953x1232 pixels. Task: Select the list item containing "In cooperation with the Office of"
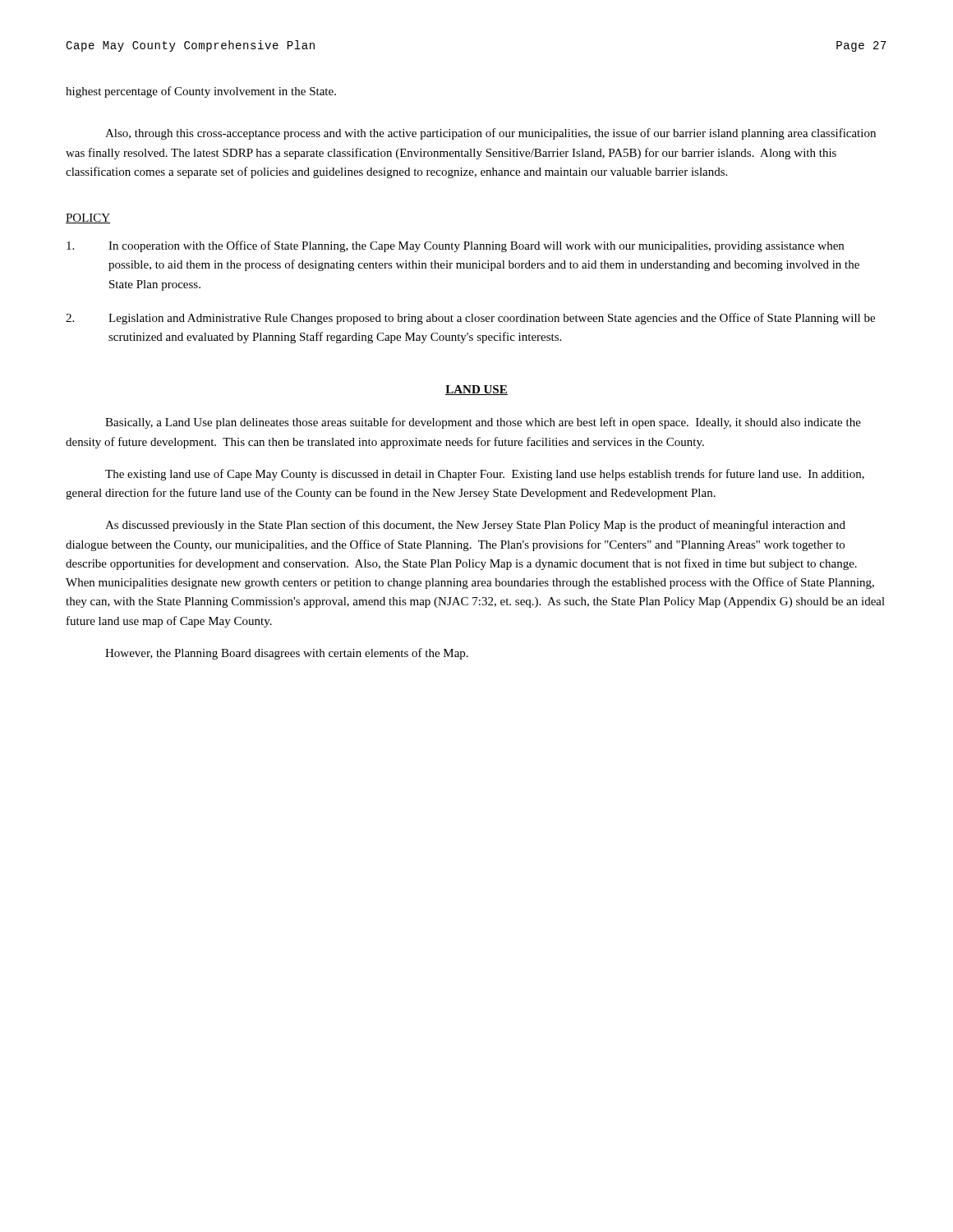point(476,265)
